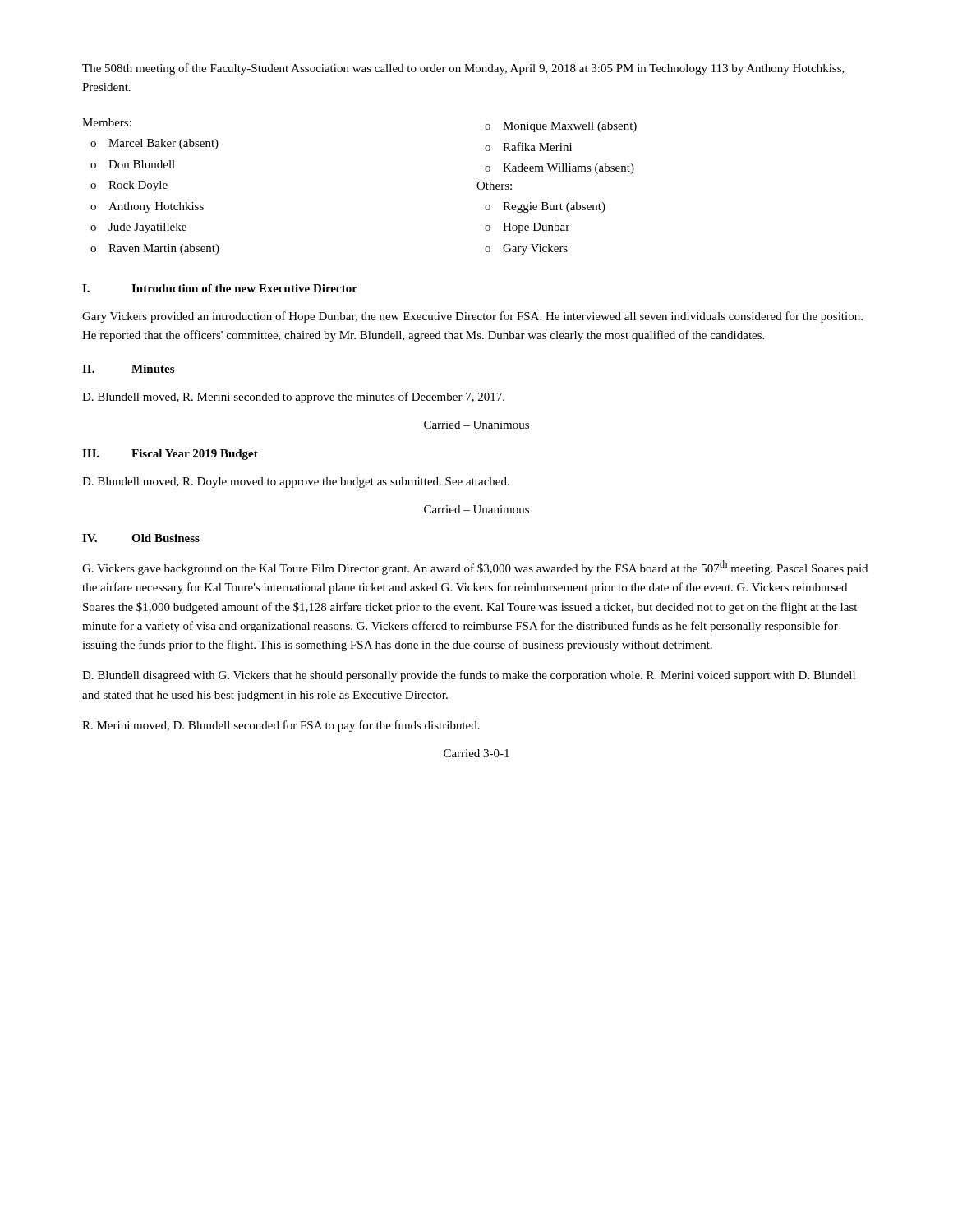Find the passage starting "Gary Vickers provided"
This screenshot has height=1232, width=953.
coord(473,326)
